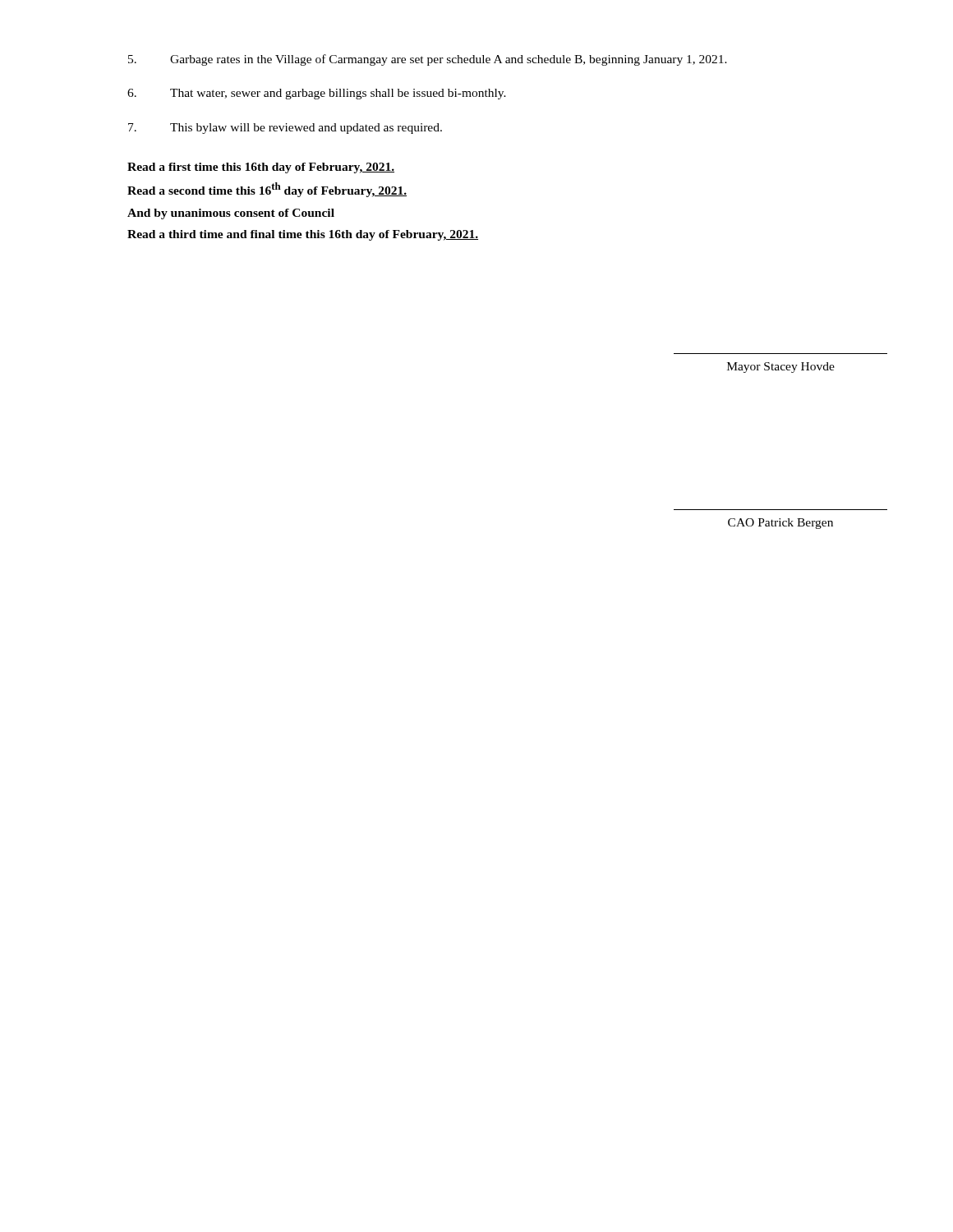Select the block starting "7. This bylaw will be reviewed and"
This screenshot has height=1232, width=953.
click(x=285, y=129)
